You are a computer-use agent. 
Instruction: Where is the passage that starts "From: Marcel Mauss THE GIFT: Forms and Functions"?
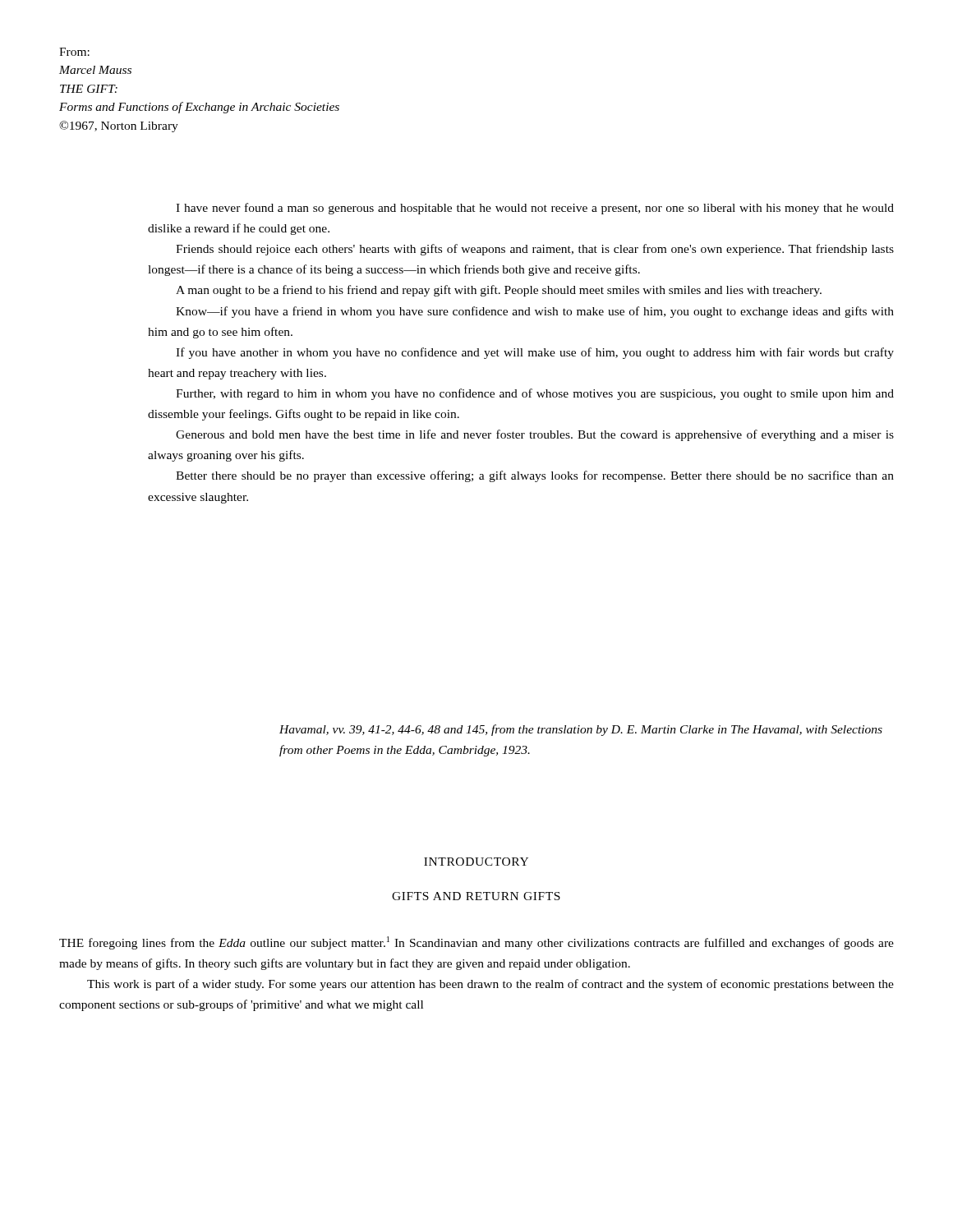[x=74, y=52]
